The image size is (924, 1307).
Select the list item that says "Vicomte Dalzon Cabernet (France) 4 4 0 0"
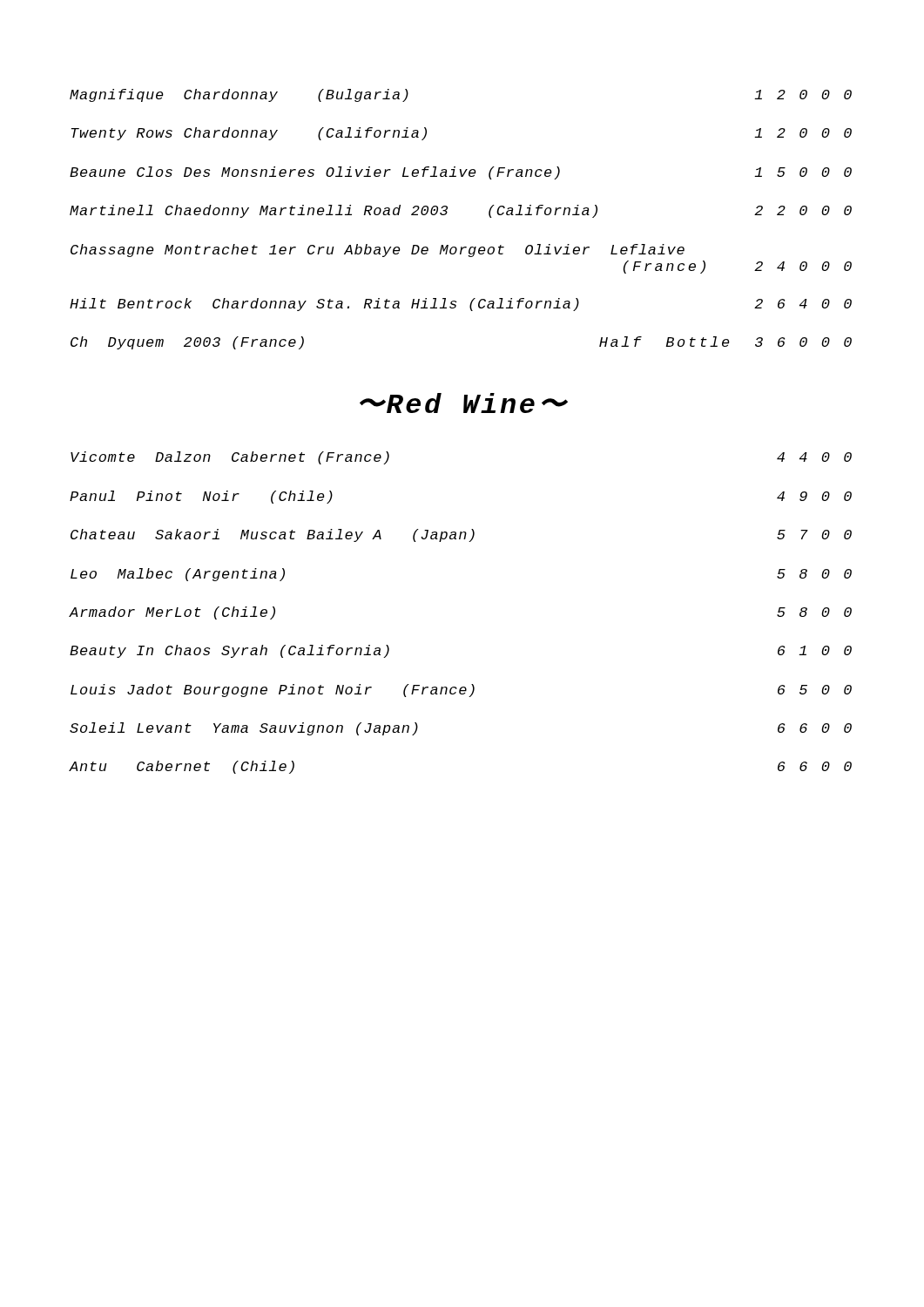pyautogui.click(x=101, y=458)
